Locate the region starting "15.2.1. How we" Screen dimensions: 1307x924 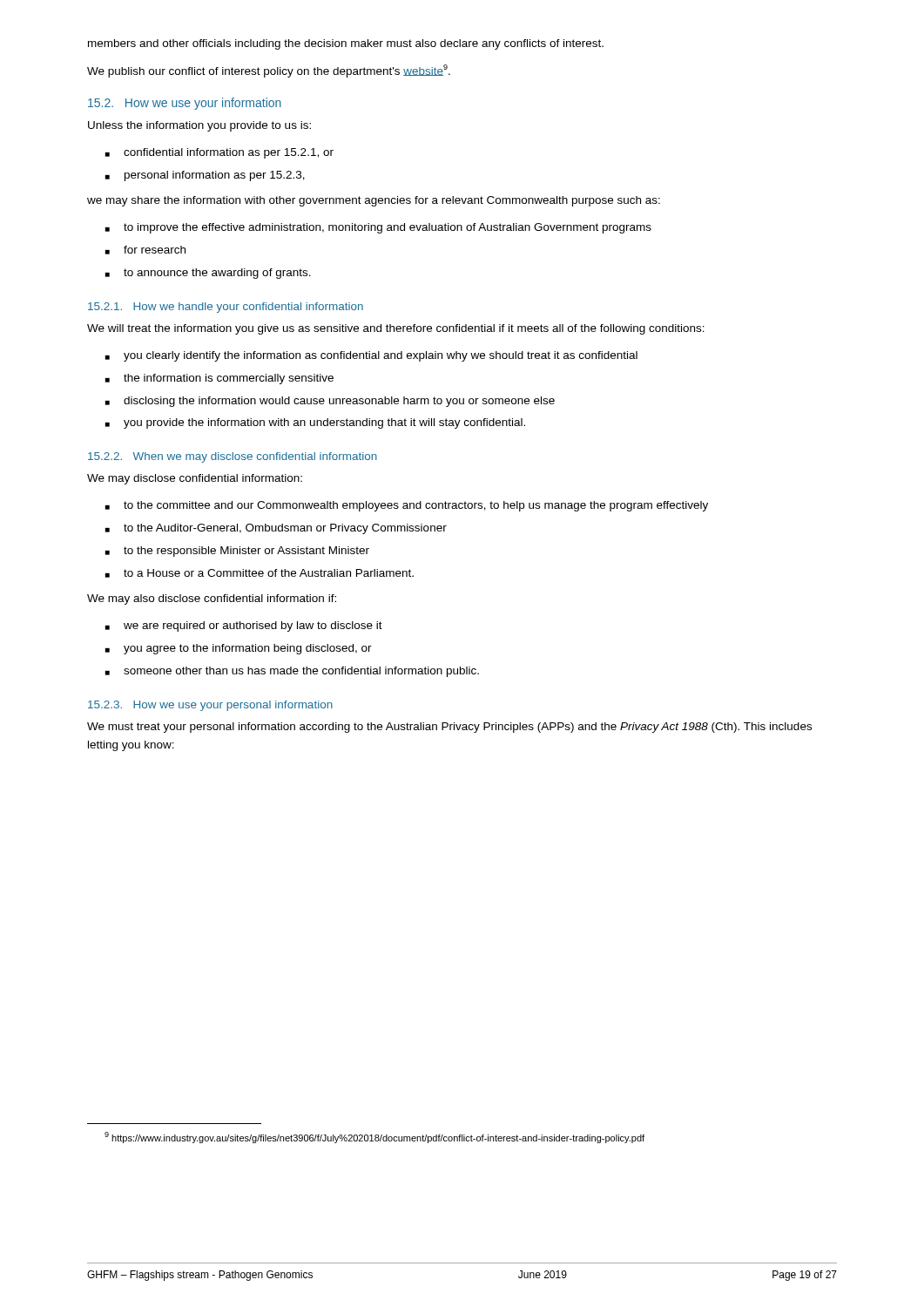tap(225, 306)
